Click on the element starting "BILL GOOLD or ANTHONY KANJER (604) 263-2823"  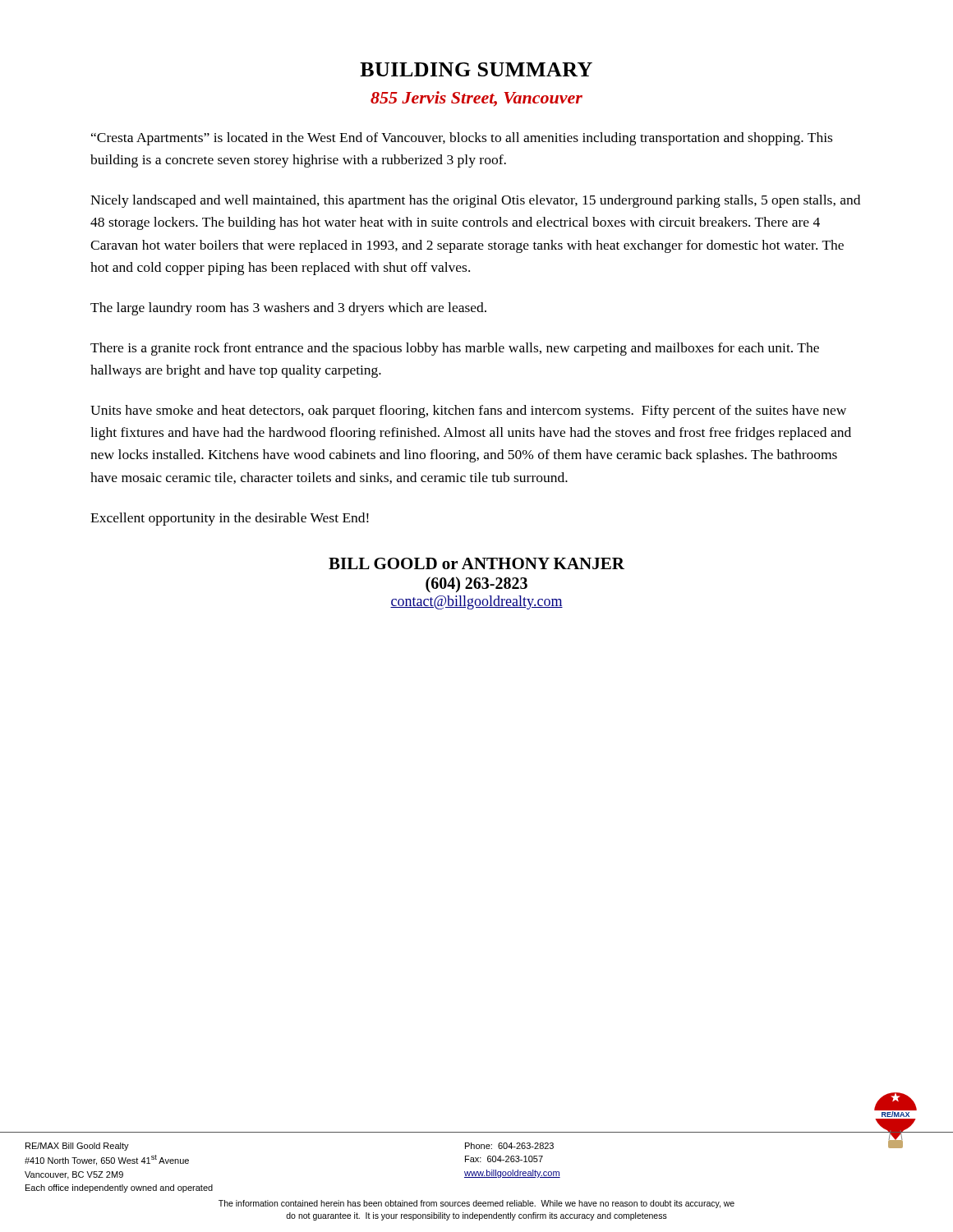tap(476, 582)
